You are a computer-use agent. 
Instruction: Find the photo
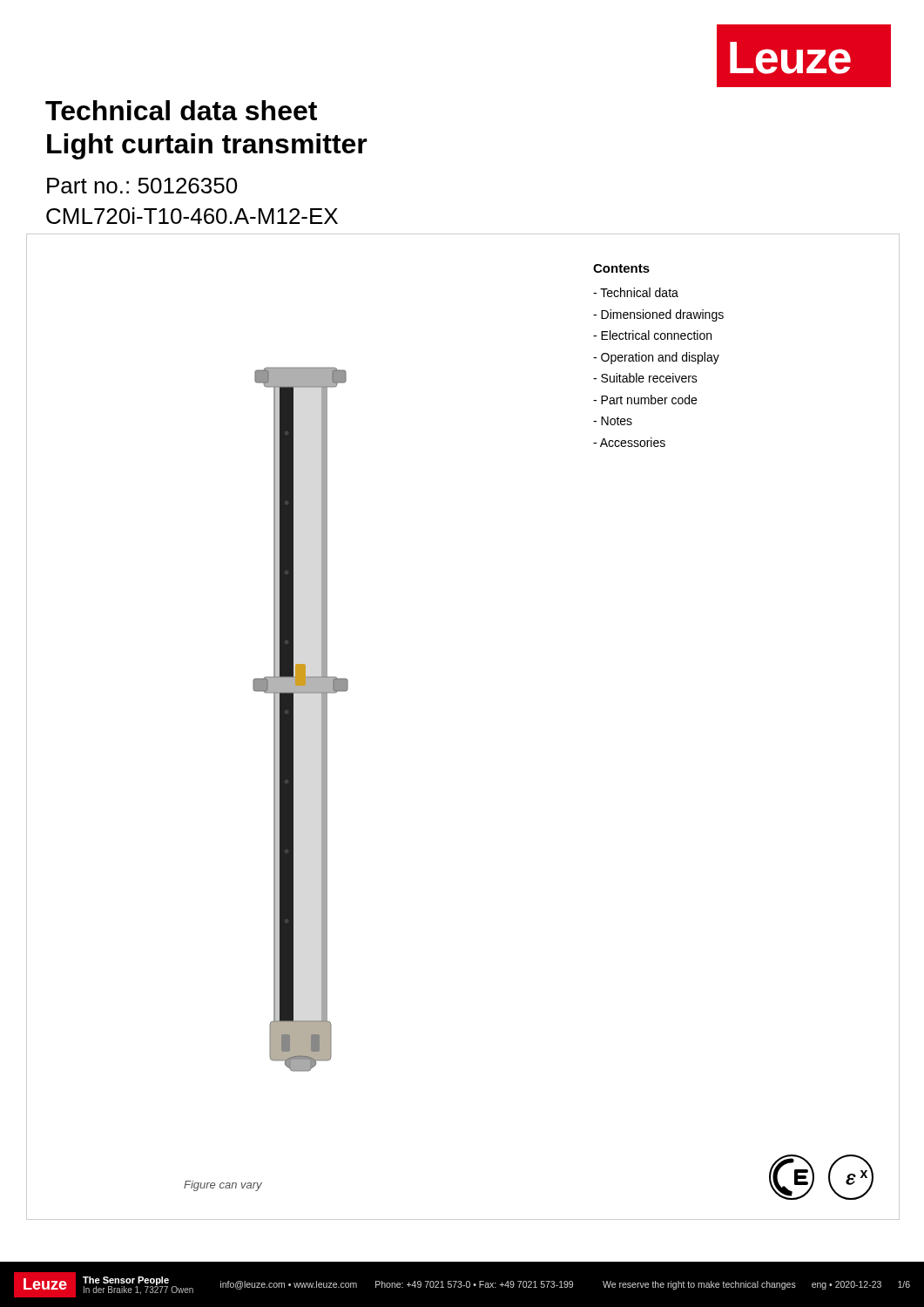coord(300,707)
